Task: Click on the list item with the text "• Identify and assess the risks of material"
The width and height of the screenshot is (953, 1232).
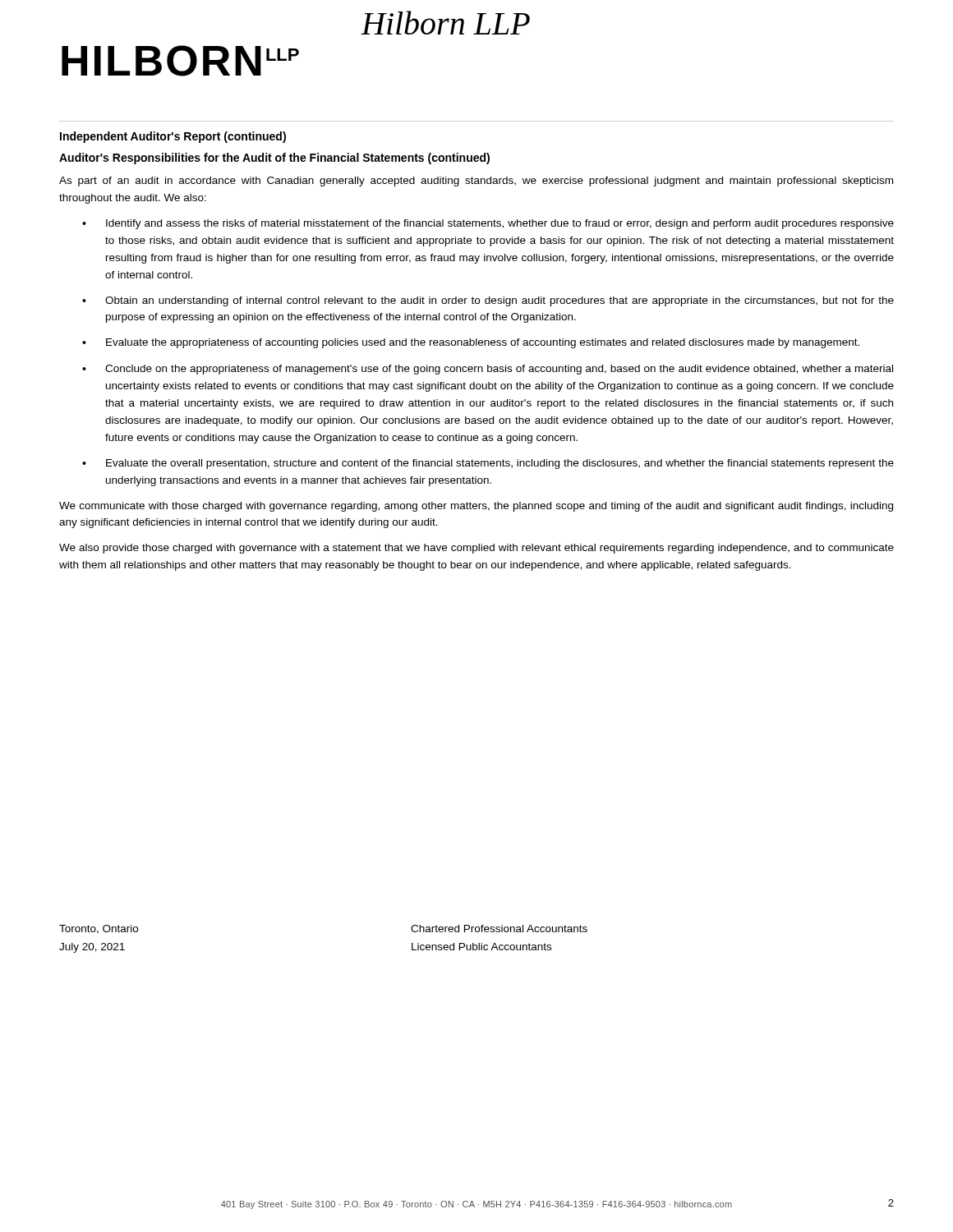Action: coord(476,249)
